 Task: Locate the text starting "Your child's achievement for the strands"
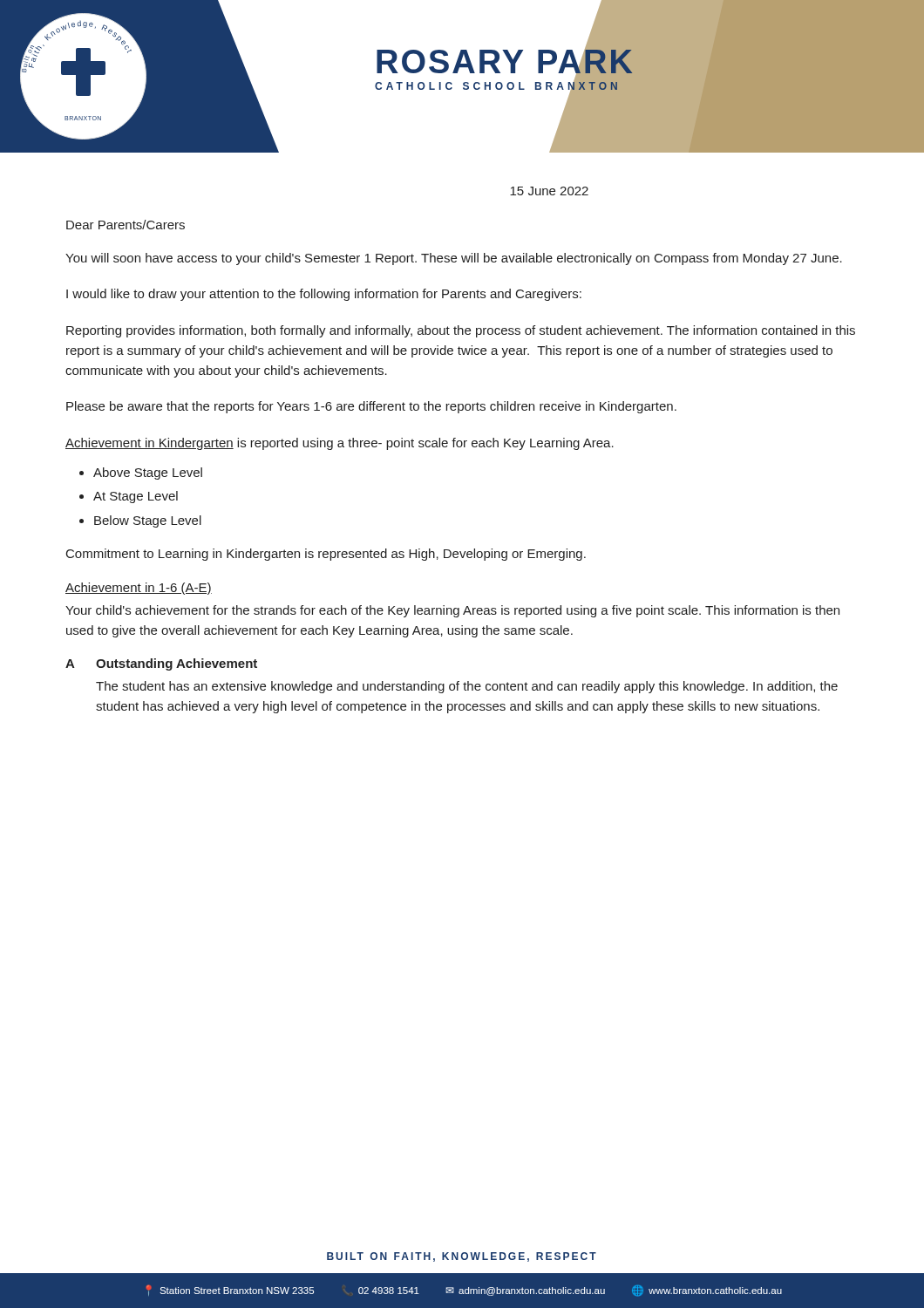(x=453, y=620)
